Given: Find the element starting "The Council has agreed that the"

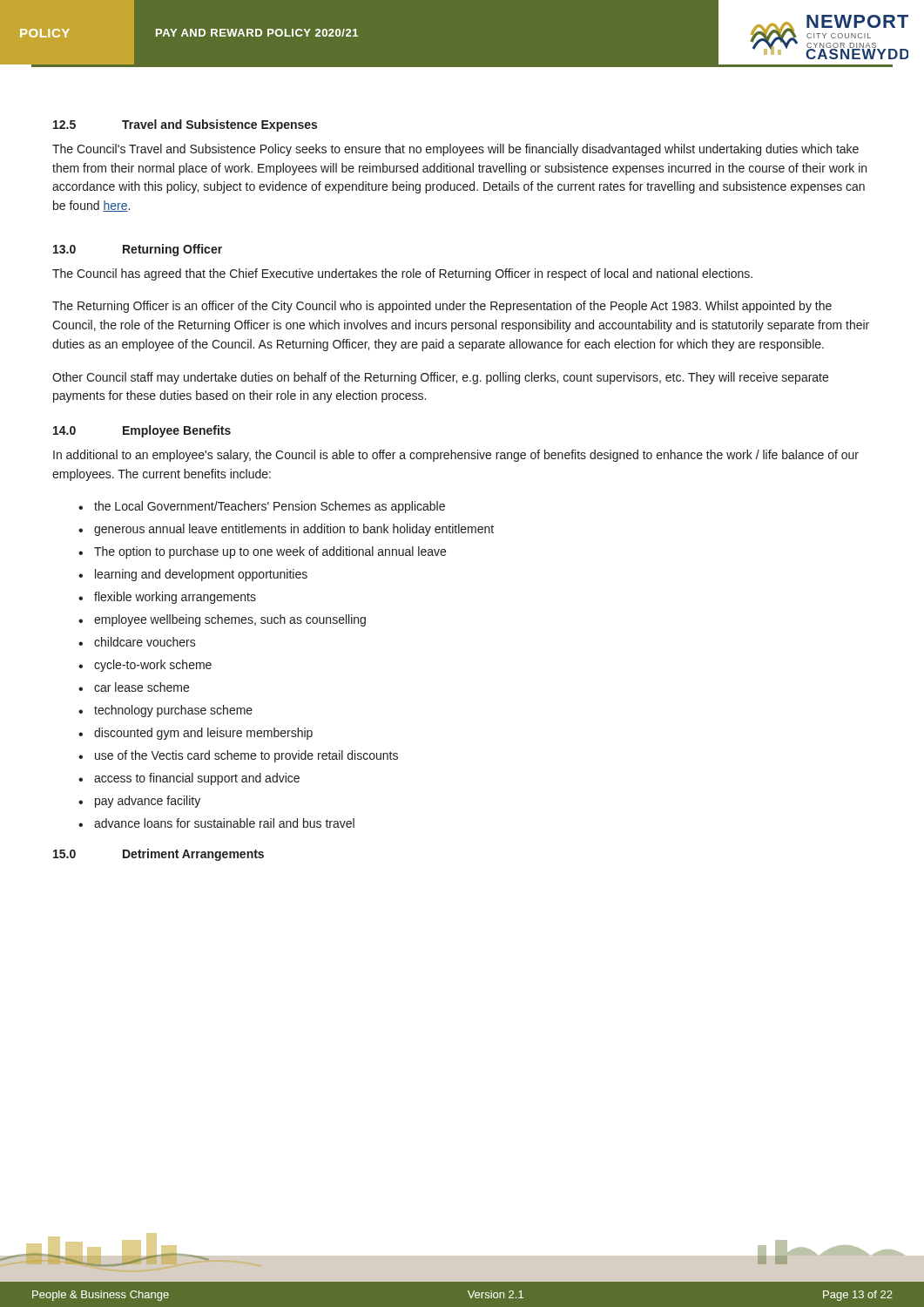Looking at the screenshot, I should (x=403, y=273).
